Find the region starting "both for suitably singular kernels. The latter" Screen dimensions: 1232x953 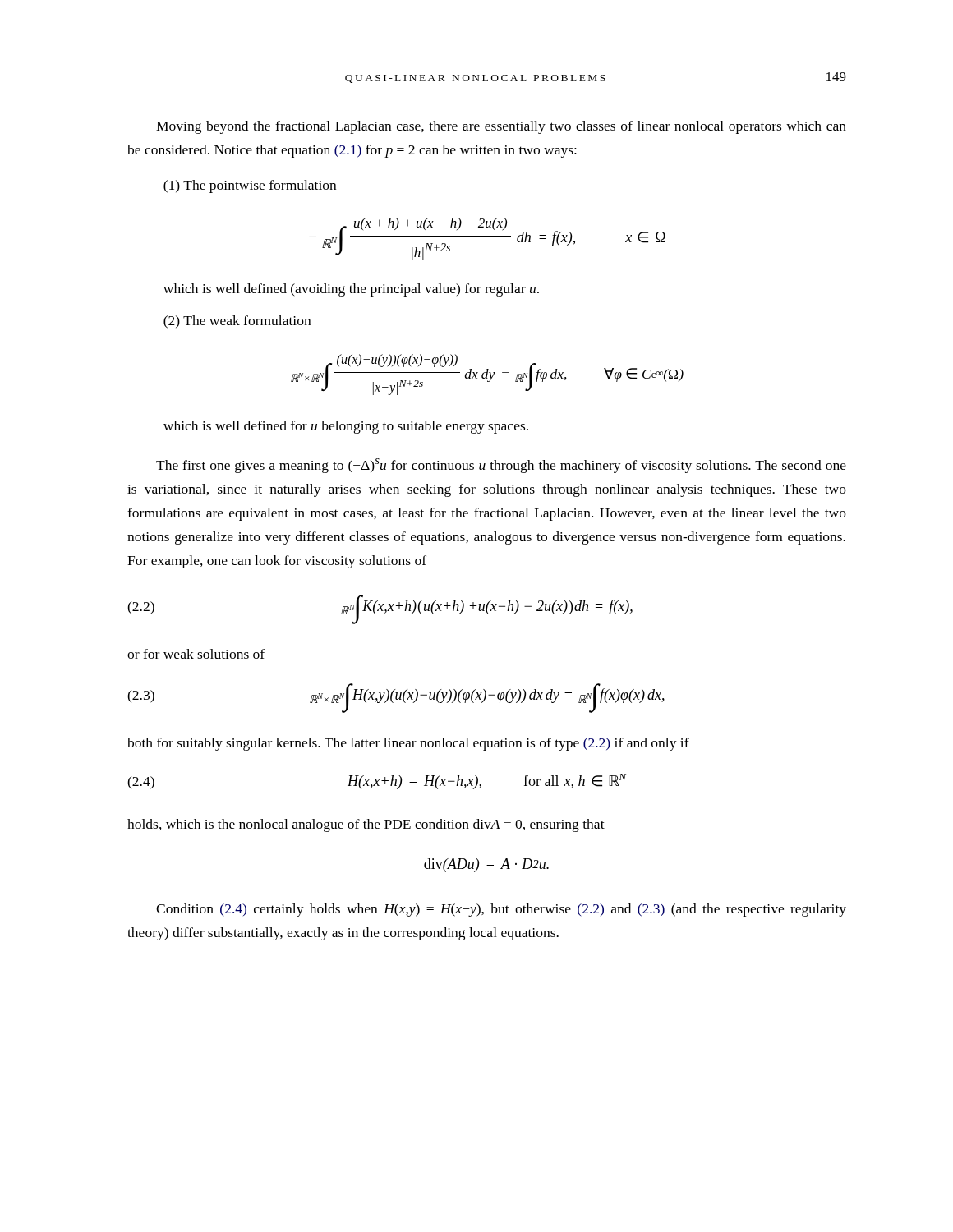487,742
